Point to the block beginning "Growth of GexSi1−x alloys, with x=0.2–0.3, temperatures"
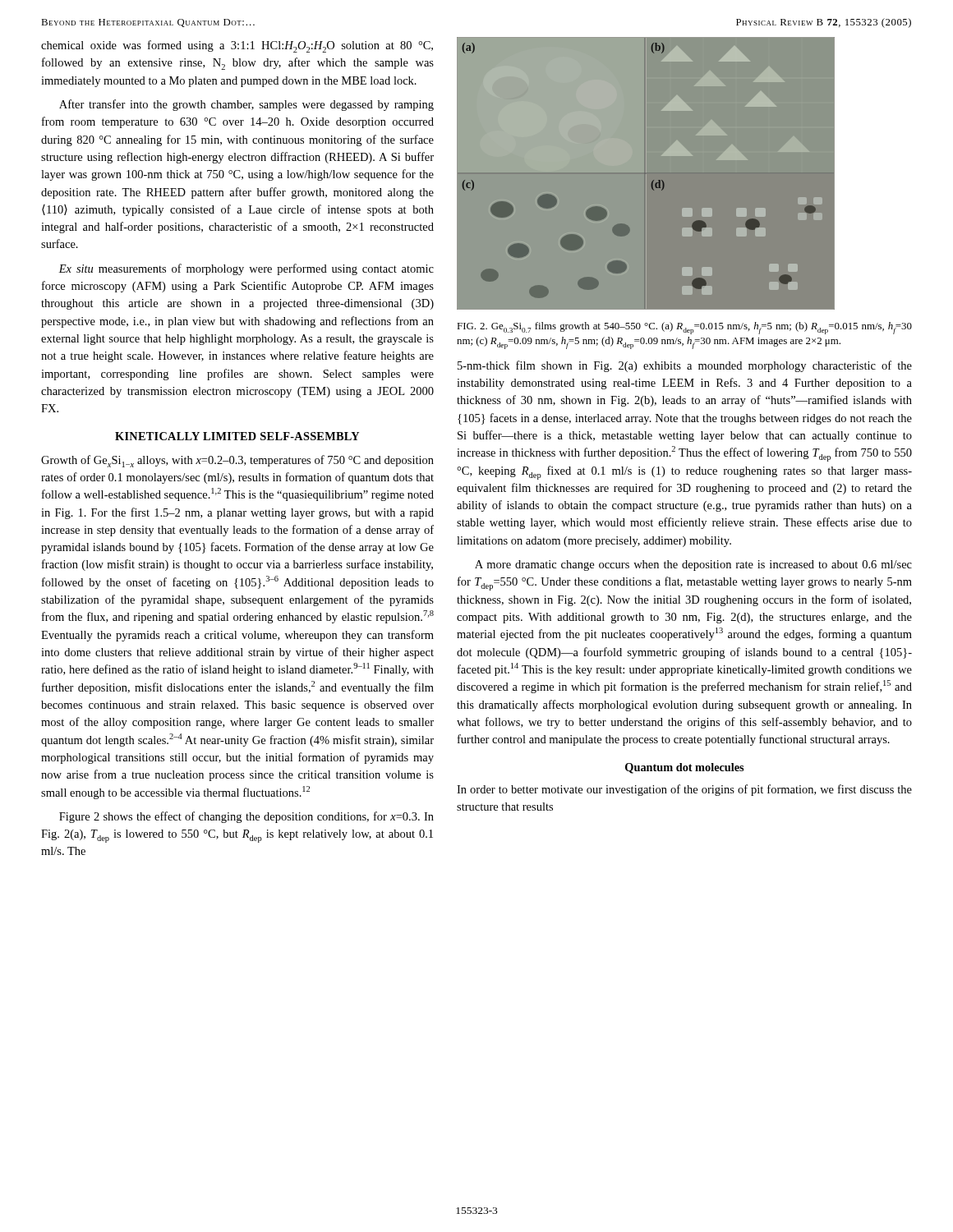953x1232 pixels. (237, 626)
